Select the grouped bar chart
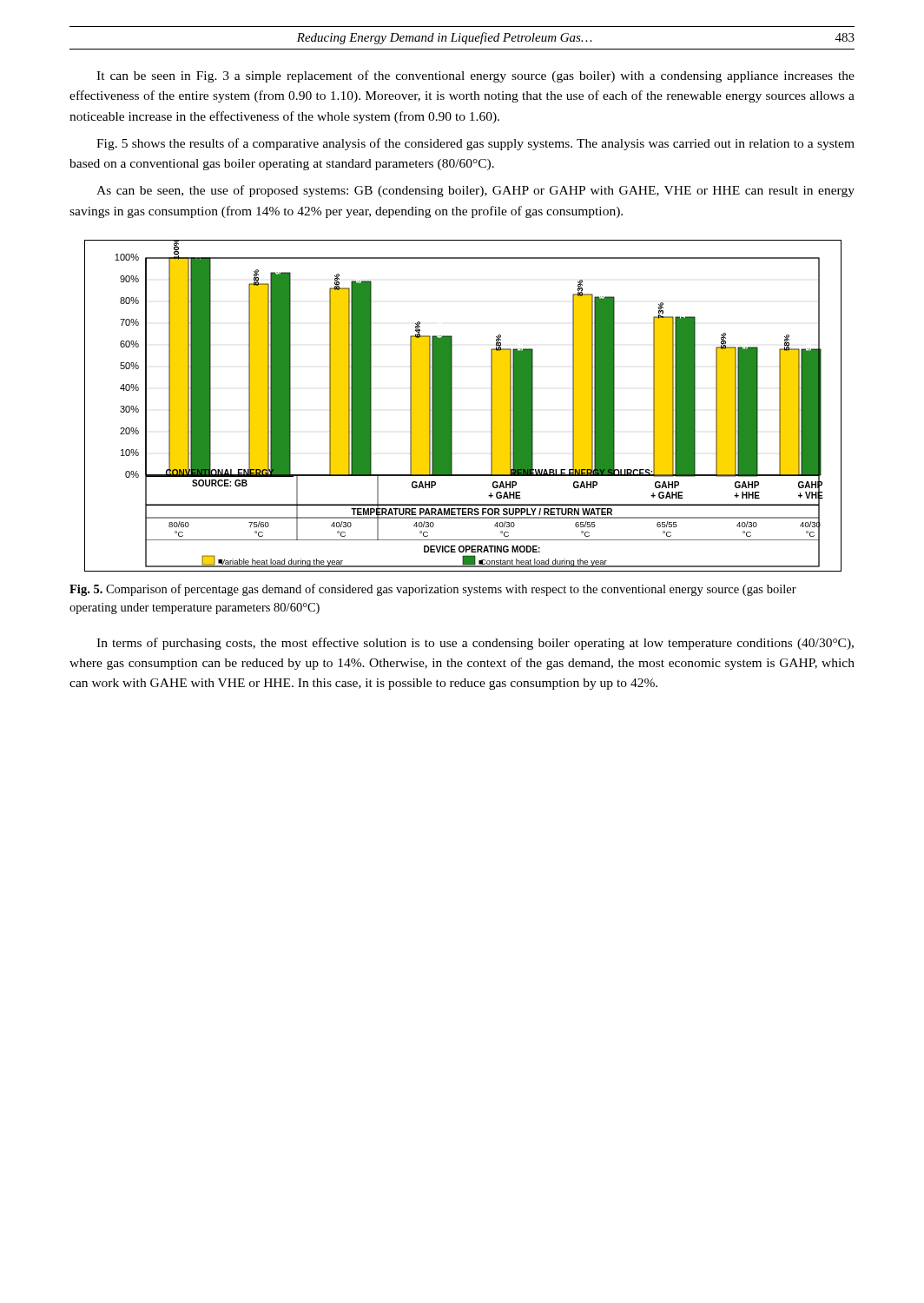Image resolution: width=924 pixels, height=1303 pixels. [x=462, y=405]
